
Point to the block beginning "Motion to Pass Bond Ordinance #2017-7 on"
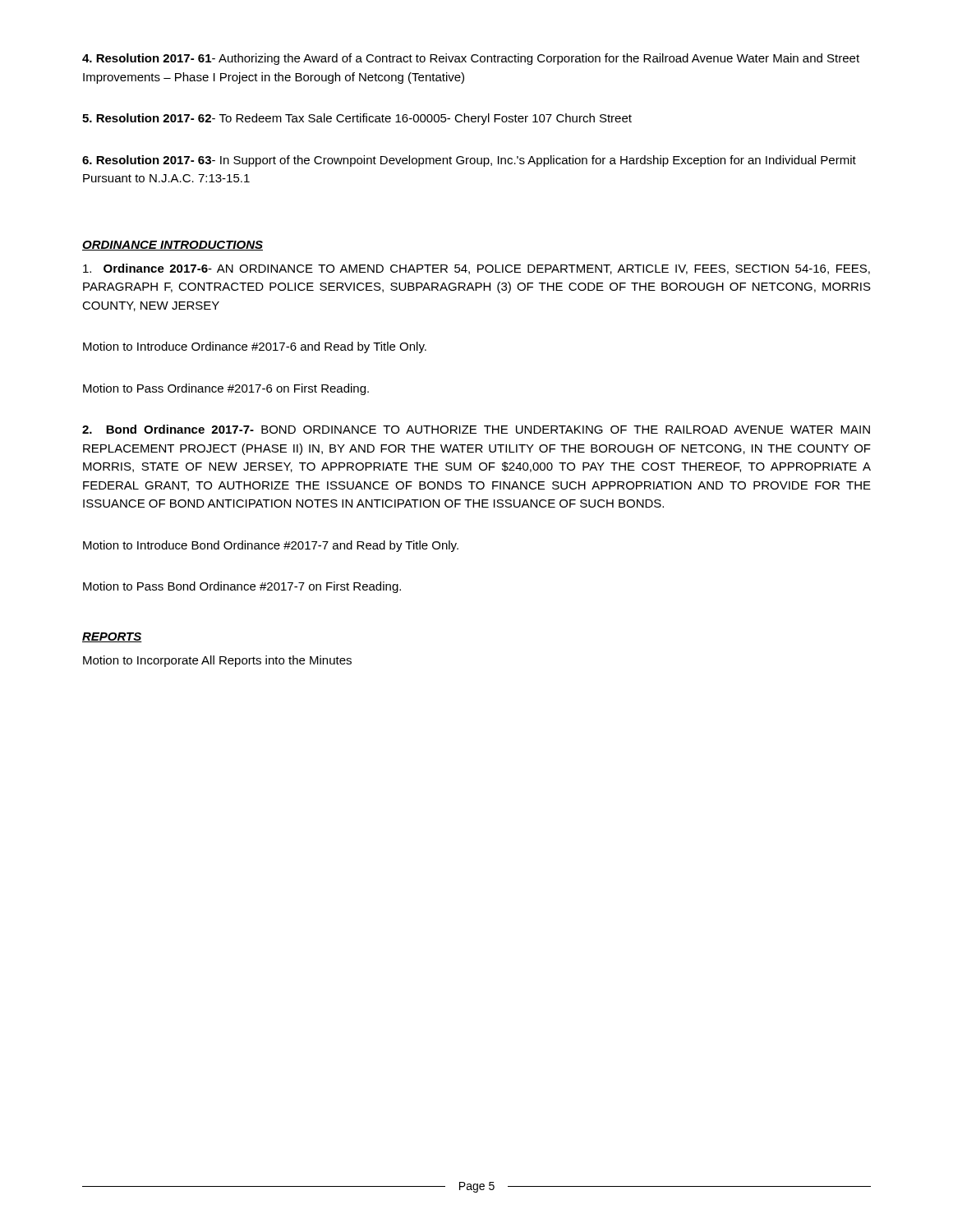click(242, 586)
